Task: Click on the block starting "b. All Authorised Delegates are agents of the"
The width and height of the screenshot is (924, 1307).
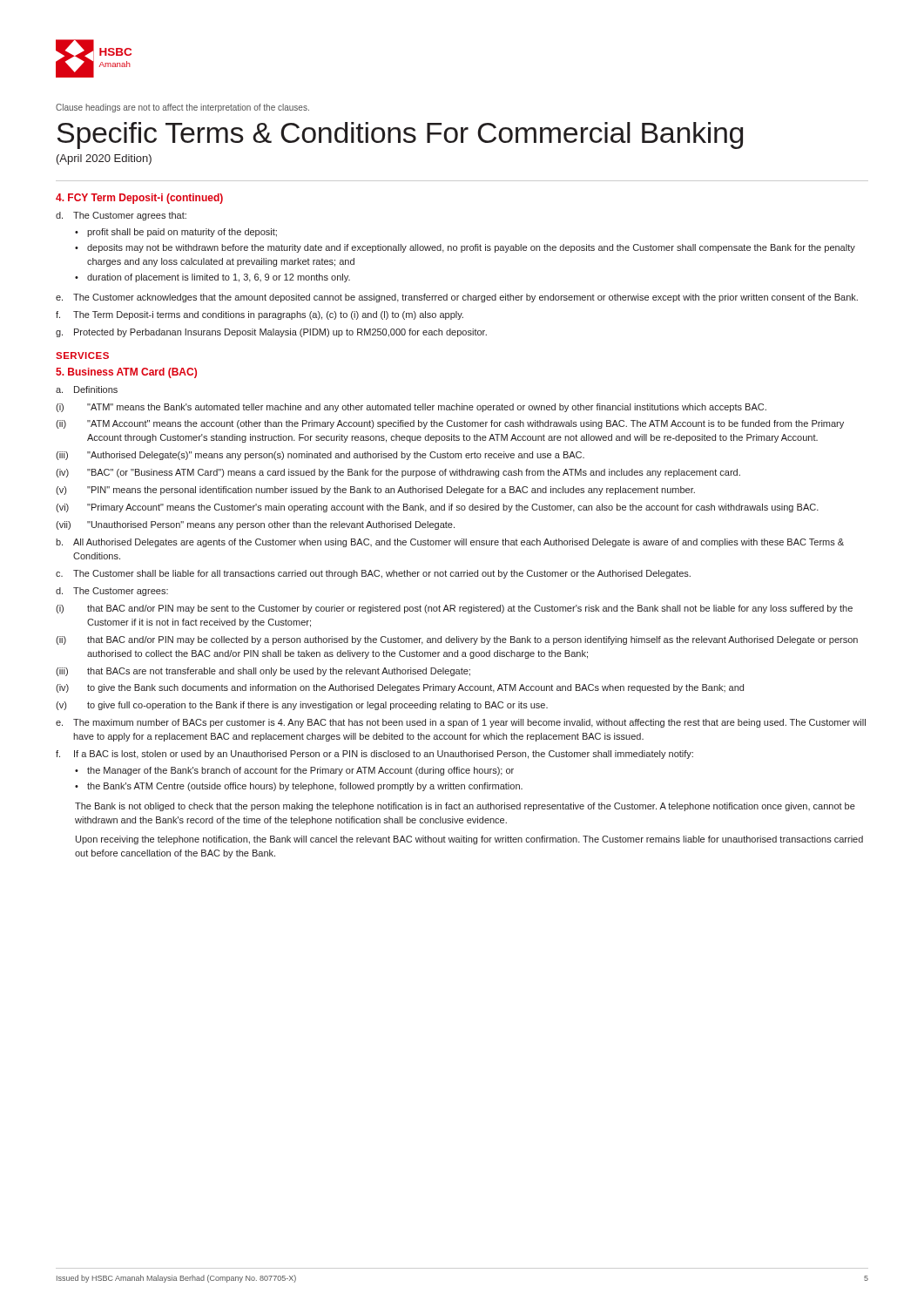Action: pyautogui.click(x=462, y=550)
